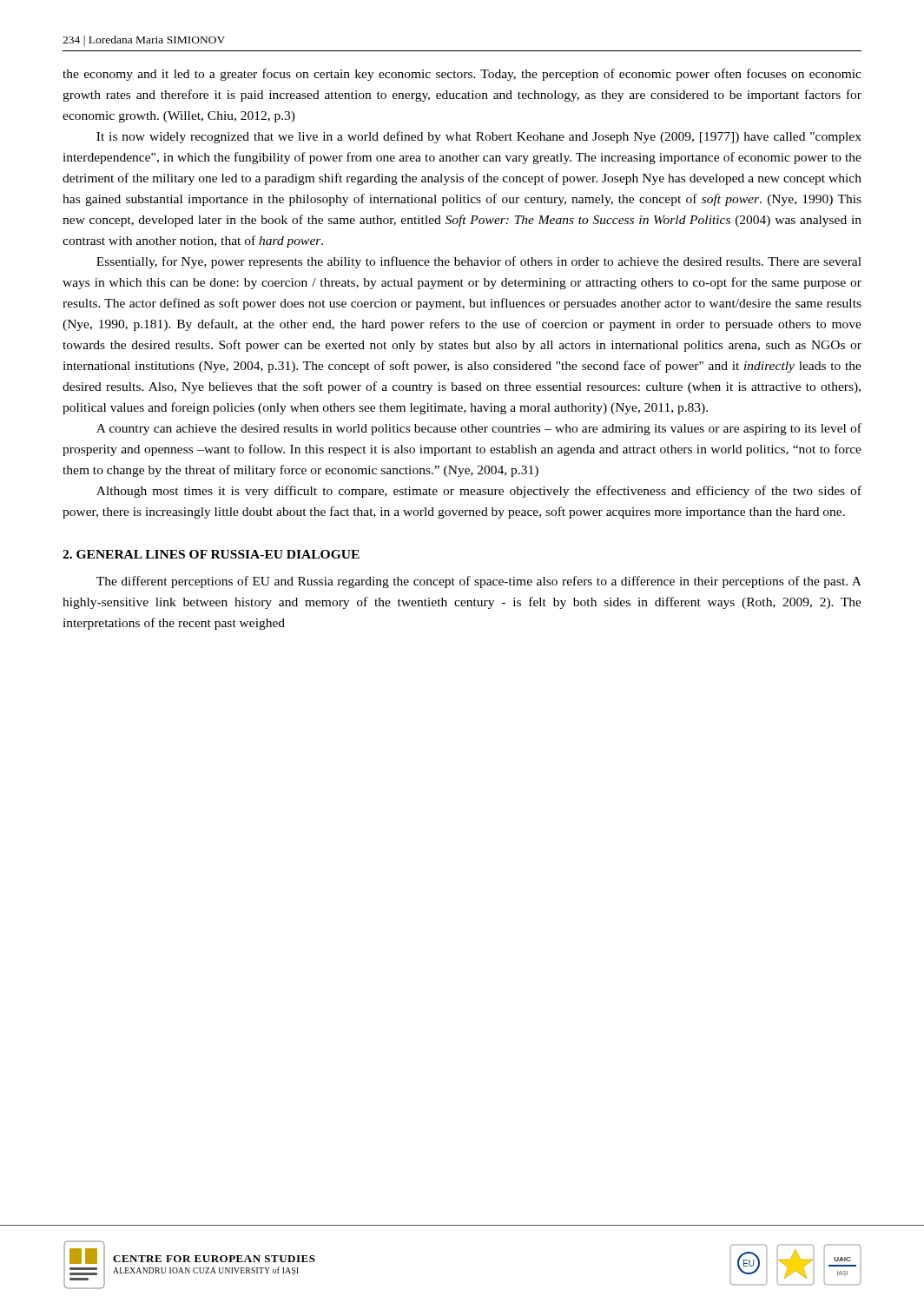Select the section header that says "2. GENERAL LINES OF RUSSIA-EU DIALOGUE"
Screen dimensions: 1303x924
click(x=211, y=554)
